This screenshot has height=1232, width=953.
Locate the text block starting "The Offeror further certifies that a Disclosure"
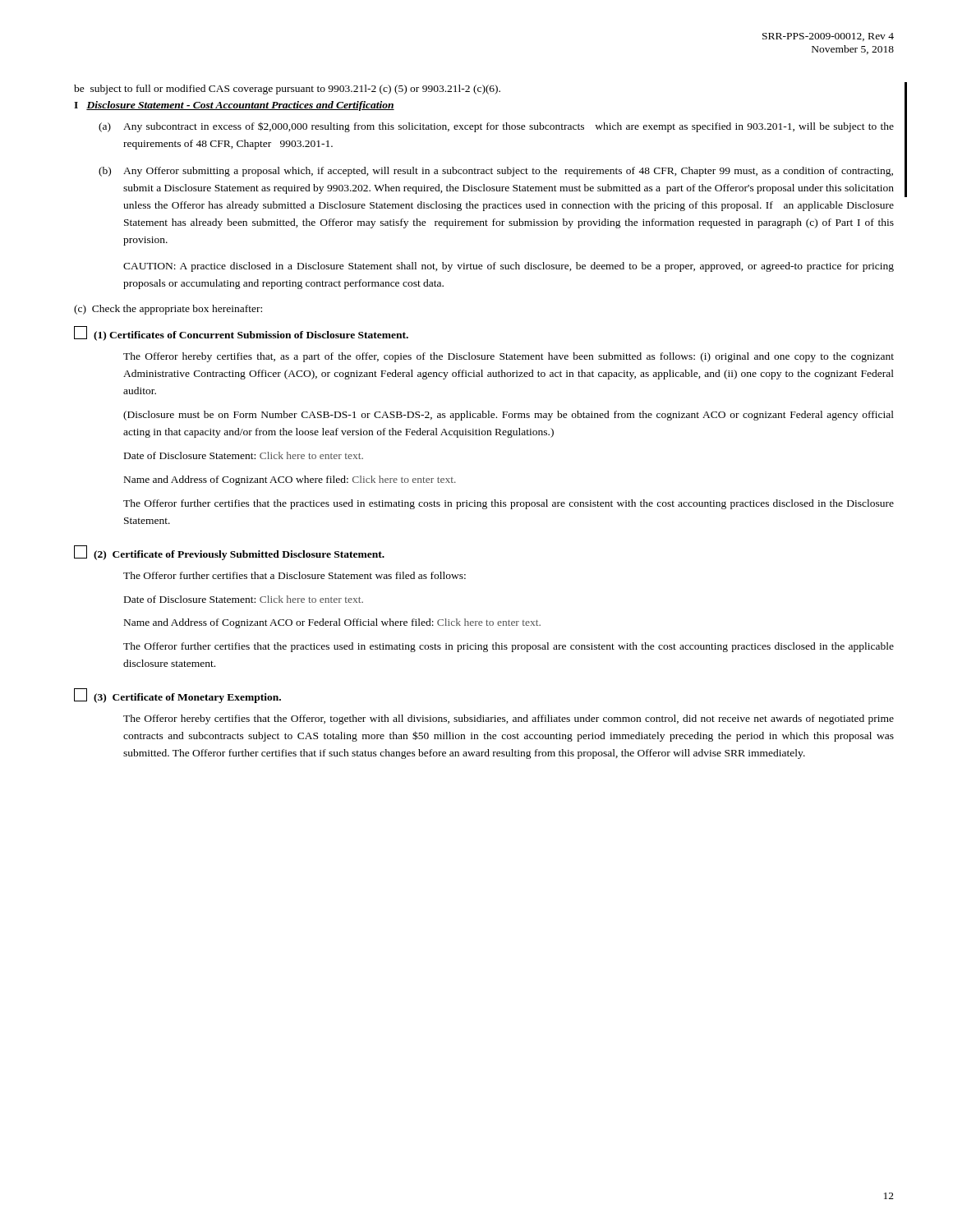coord(295,575)
